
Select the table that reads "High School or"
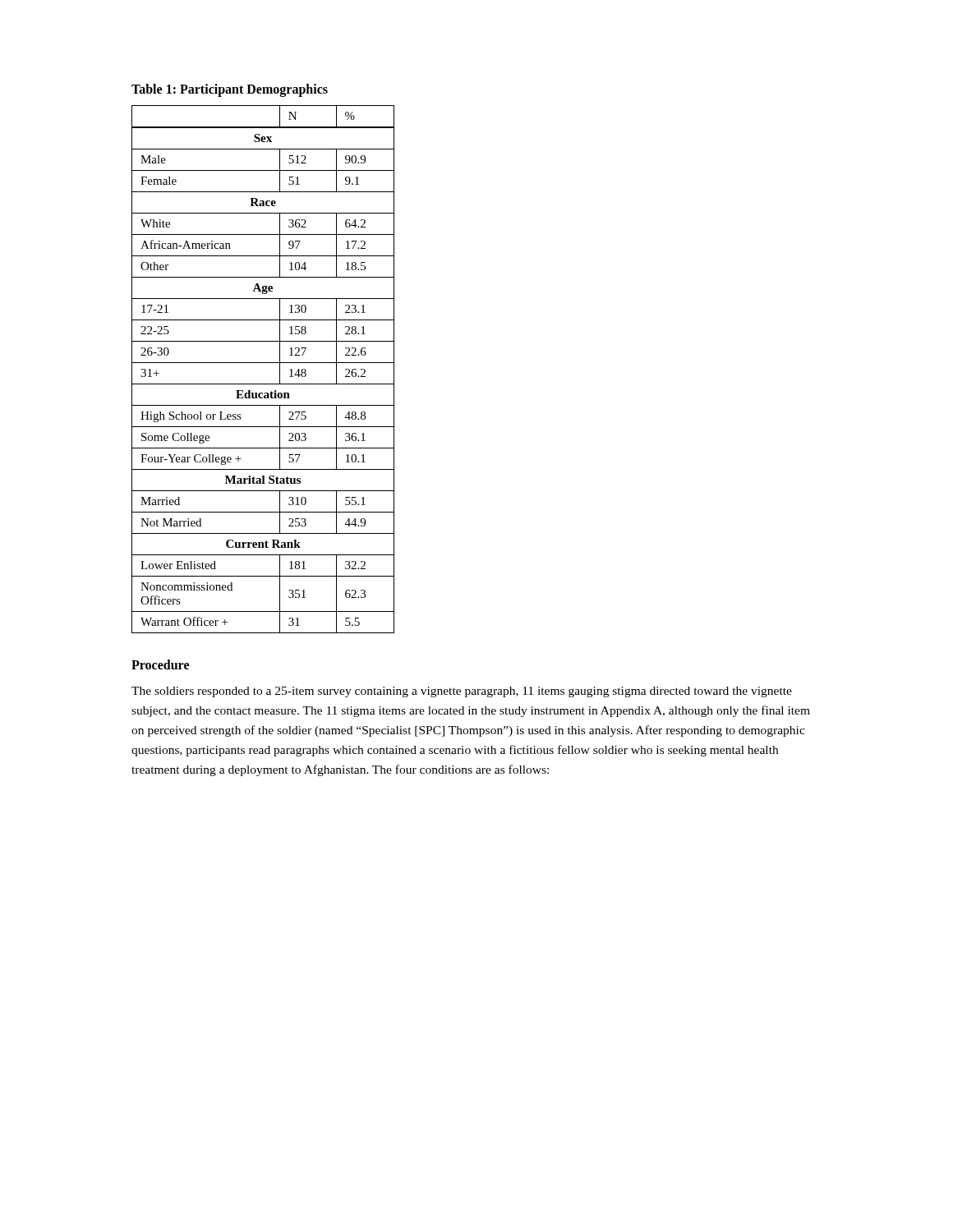coord(476,369)
